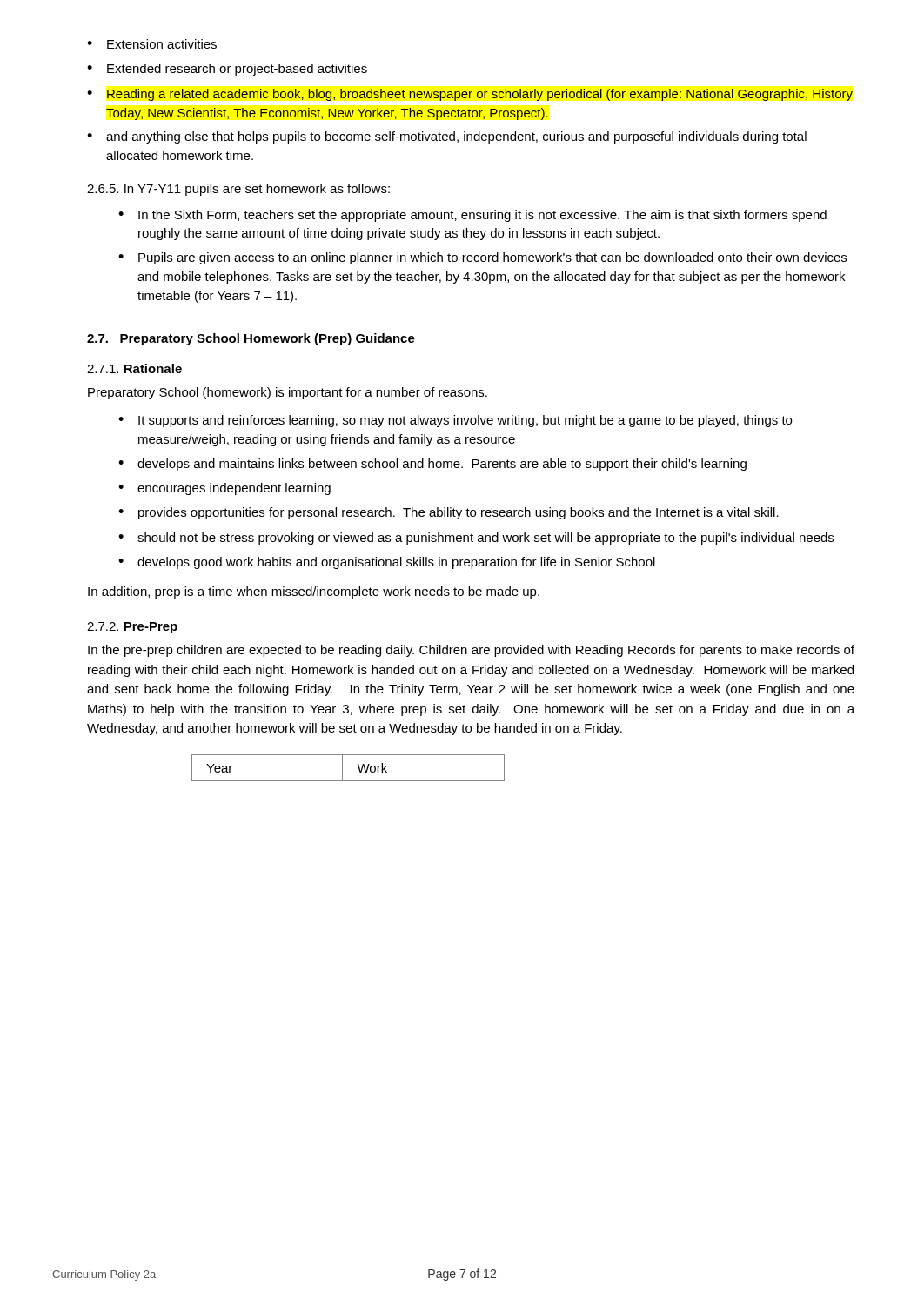This screenshot has height=1305, width=924.
Task: Locate the block of text that opens with "• provides opportunities for personal"
Action: click(x=486, y=513)
